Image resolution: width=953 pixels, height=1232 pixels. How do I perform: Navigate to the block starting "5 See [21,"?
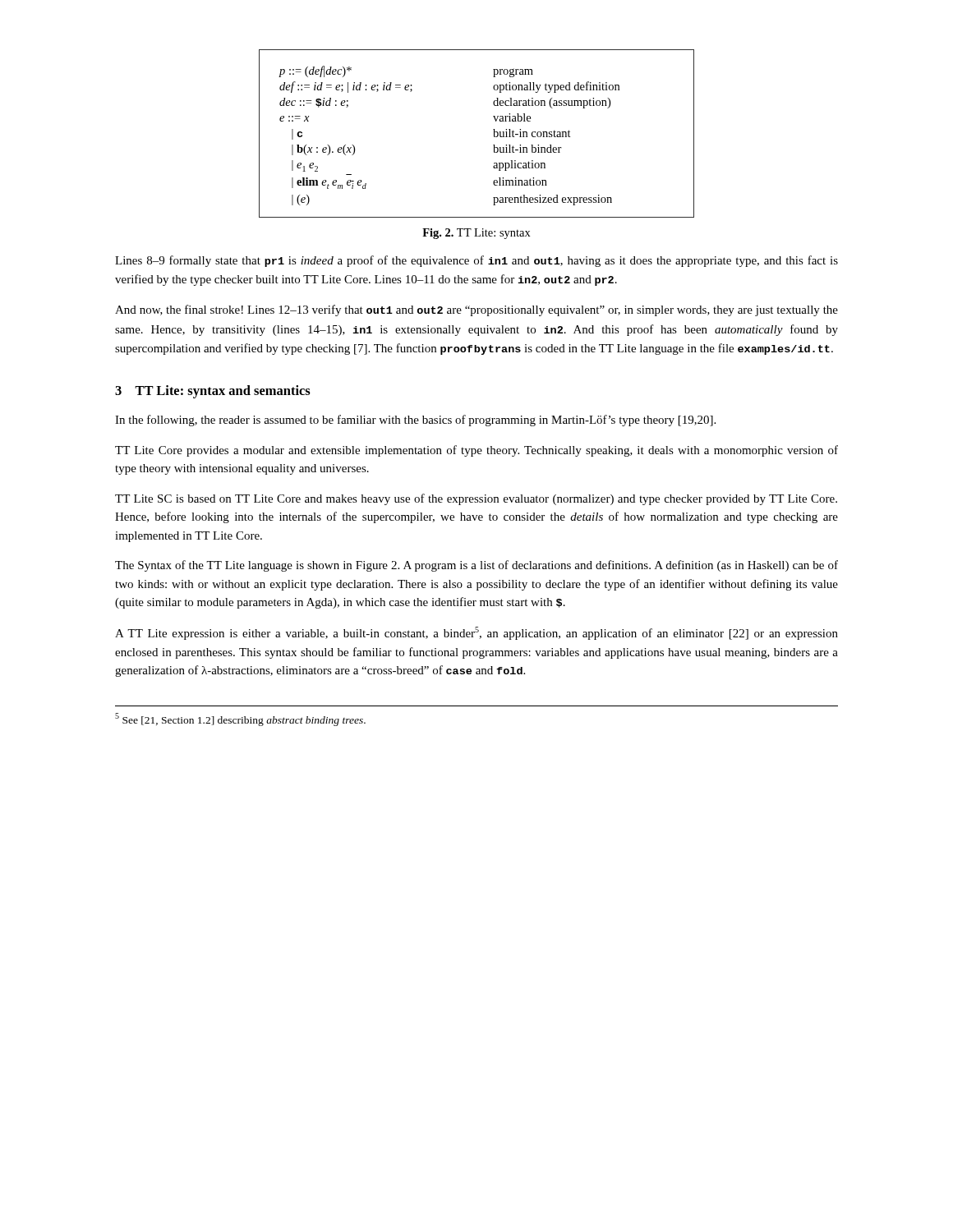pos(241,718)
